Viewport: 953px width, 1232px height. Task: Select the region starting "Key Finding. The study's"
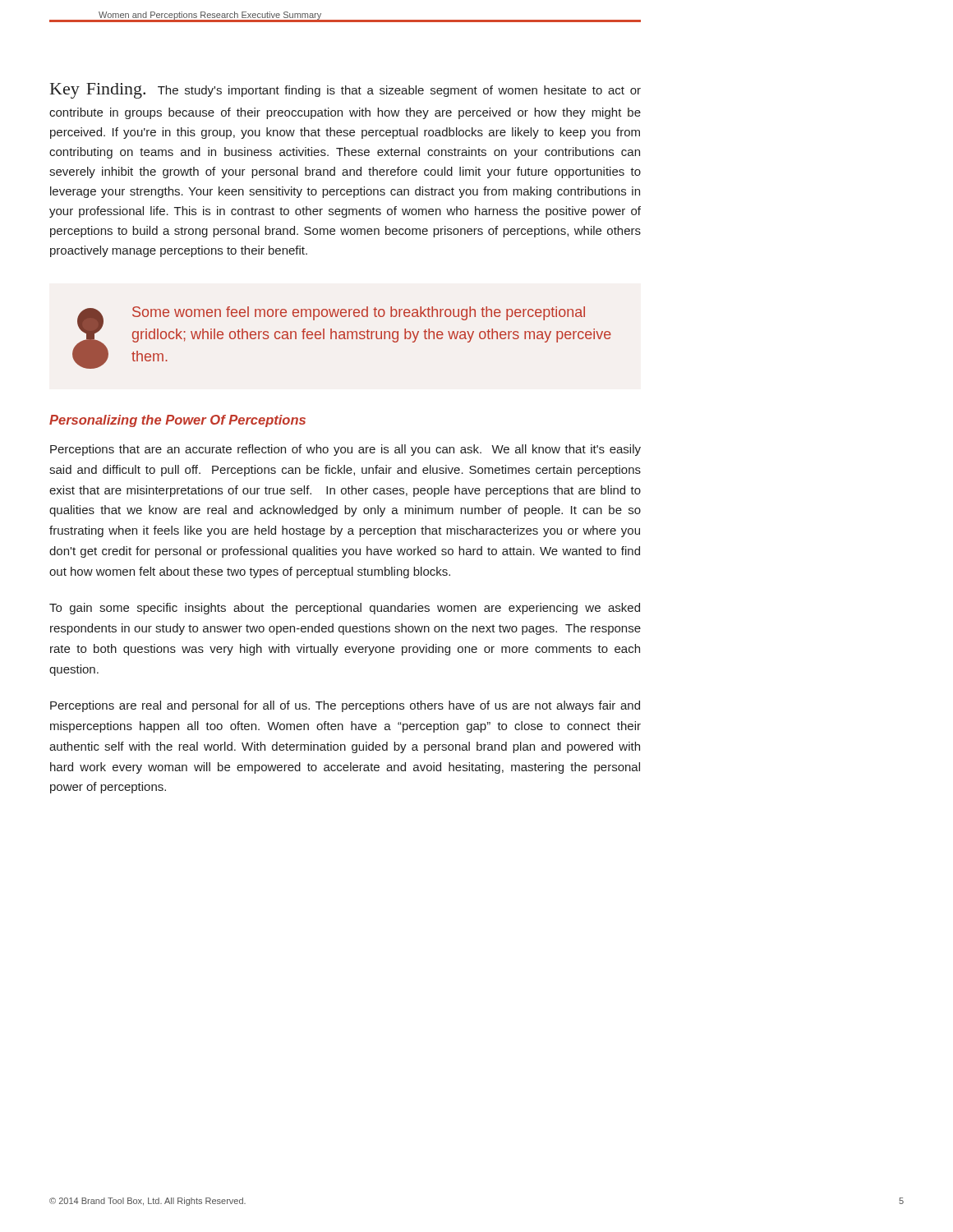pos(345,168)
